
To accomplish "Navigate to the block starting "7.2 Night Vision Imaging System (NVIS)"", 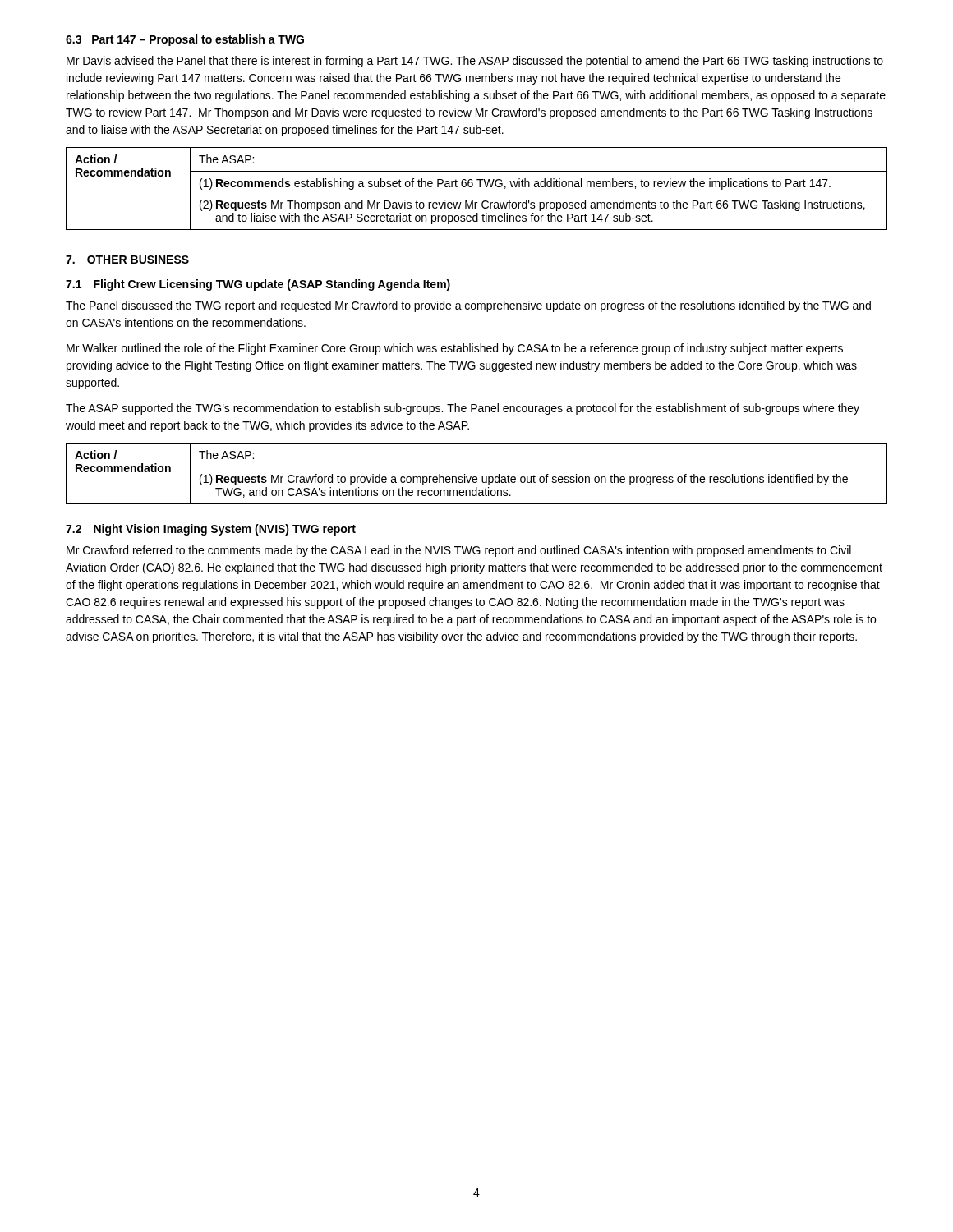I will click(211, 529).
